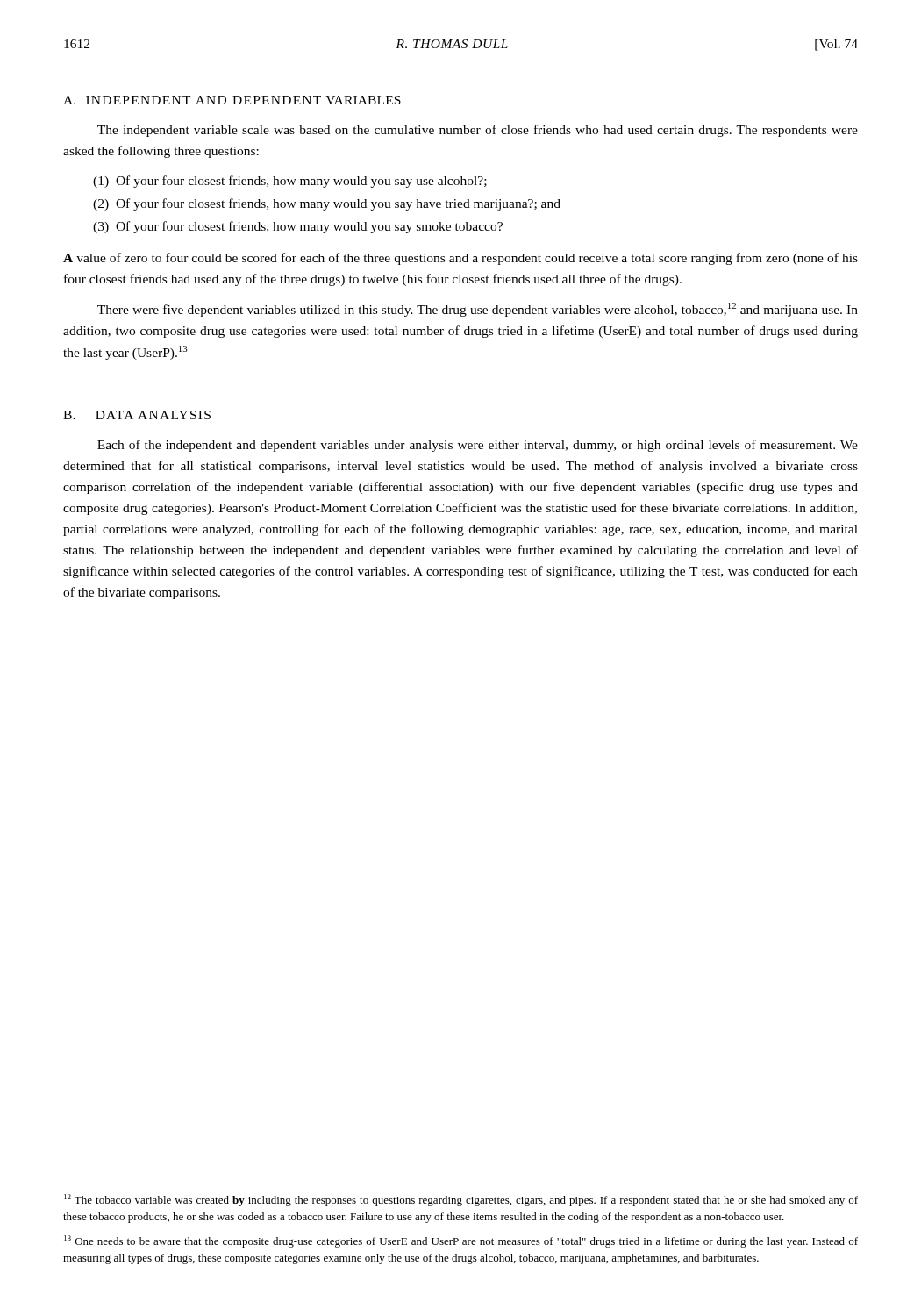Click the passage that begins "Each of the independent and"
Viewport: 921px width, 1316px height.
(460, 518)
